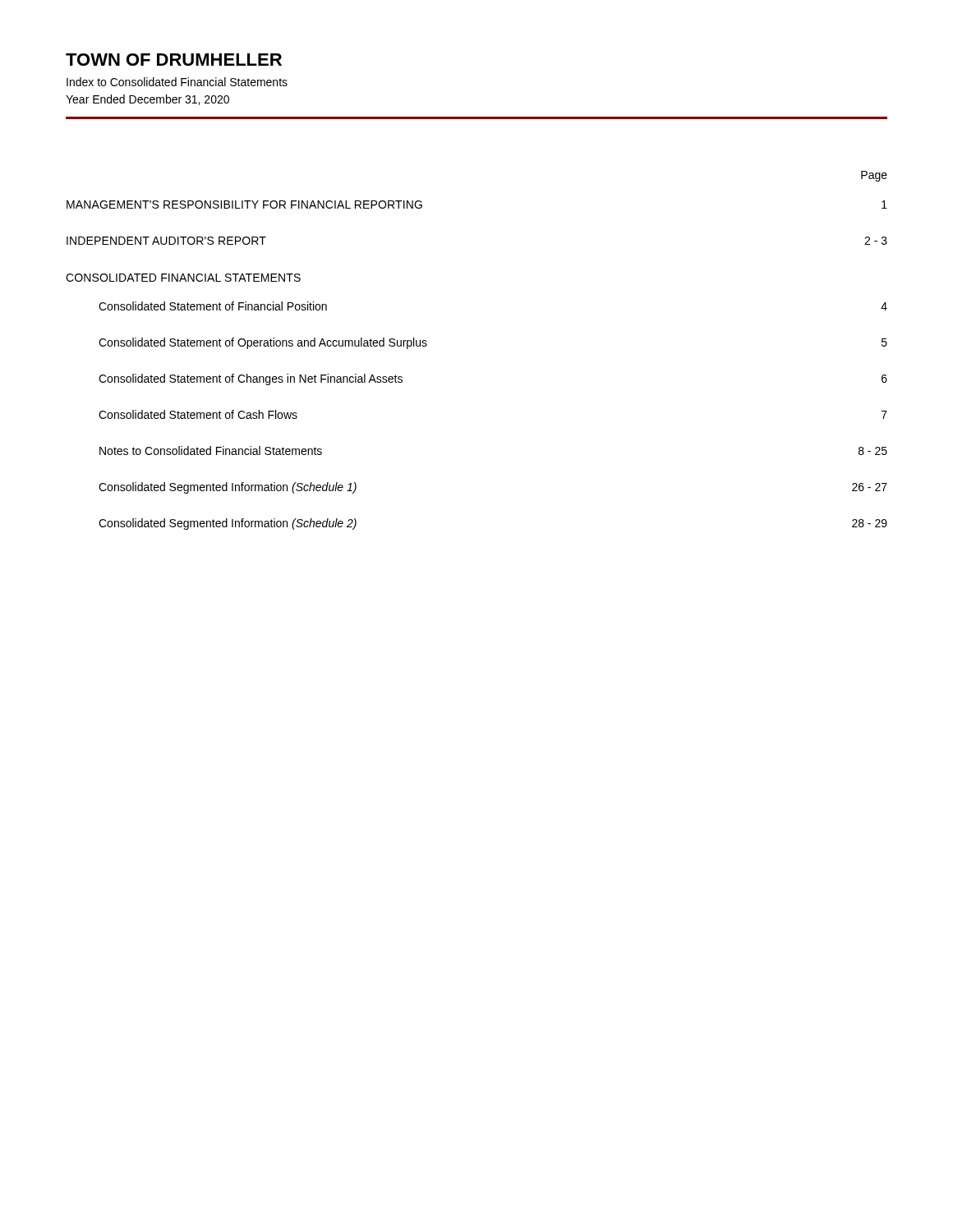Locate the block of text that opens with "Index to Consolidated Financial StatementsYear Ended"
The width and height of the screenshot is (953, 1232).
point(177,82)
